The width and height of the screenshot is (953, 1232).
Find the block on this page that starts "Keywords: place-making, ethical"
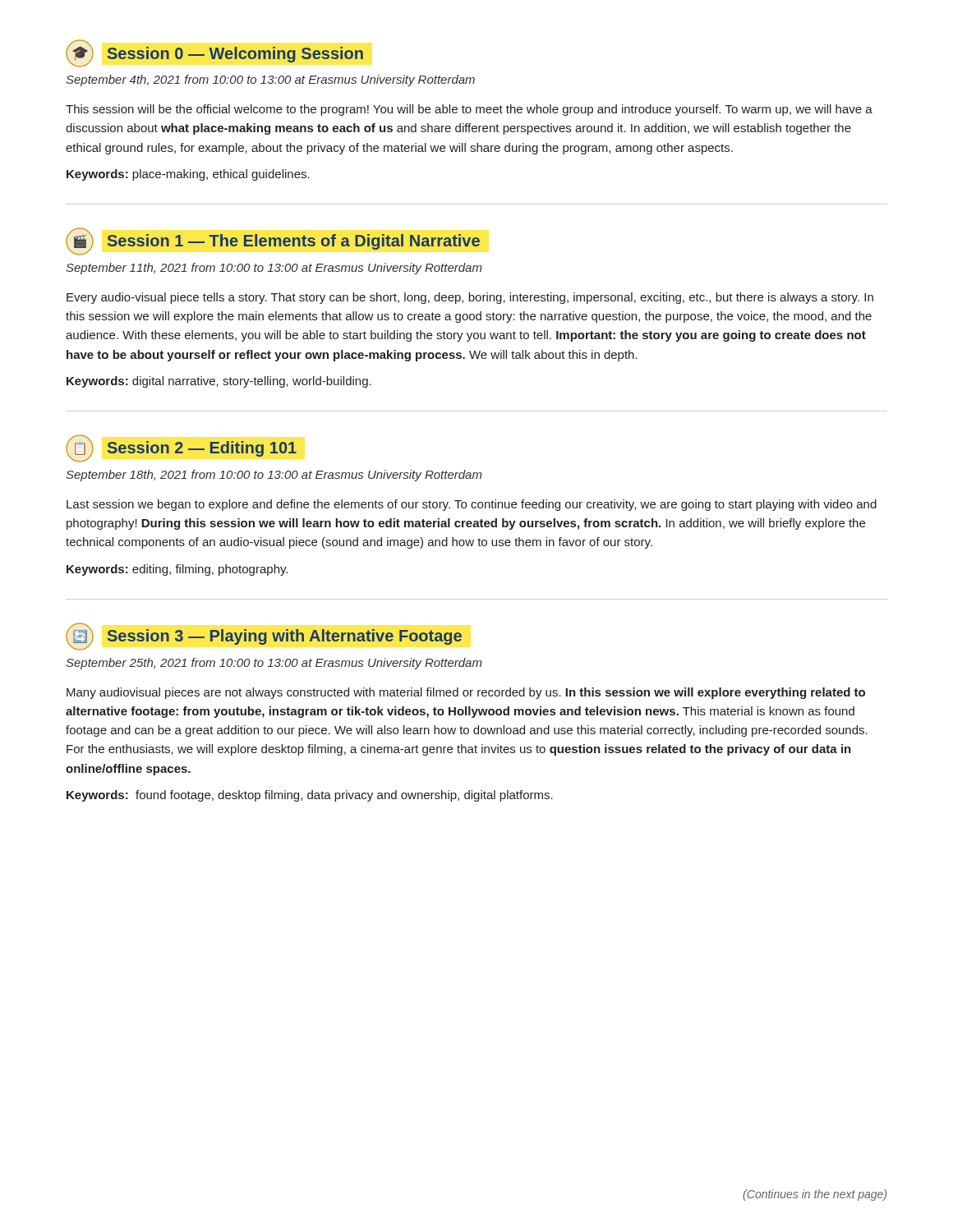coord(188,174)
